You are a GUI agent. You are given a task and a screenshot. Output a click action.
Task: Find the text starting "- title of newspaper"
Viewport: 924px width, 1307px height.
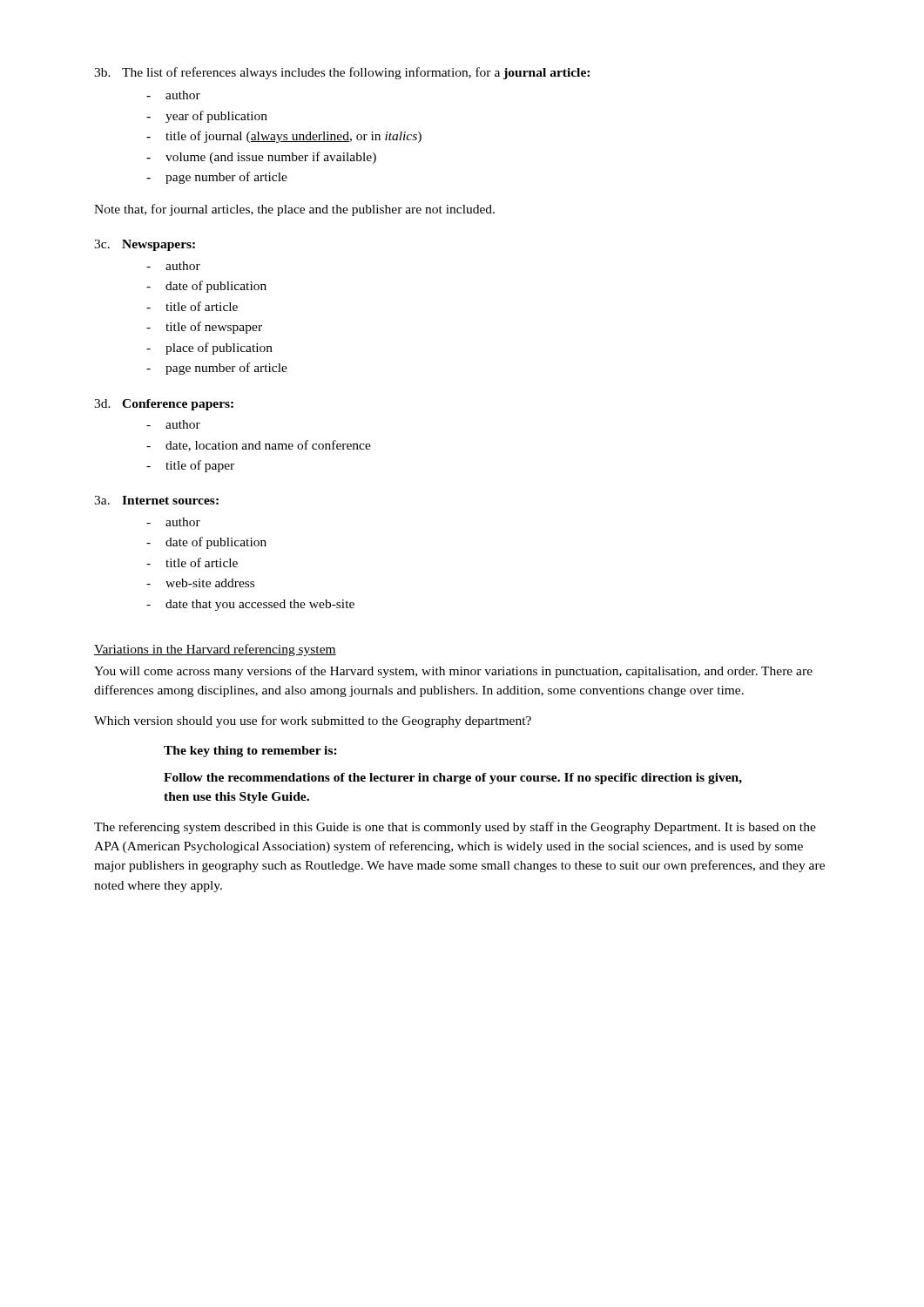tap(204, 327)
